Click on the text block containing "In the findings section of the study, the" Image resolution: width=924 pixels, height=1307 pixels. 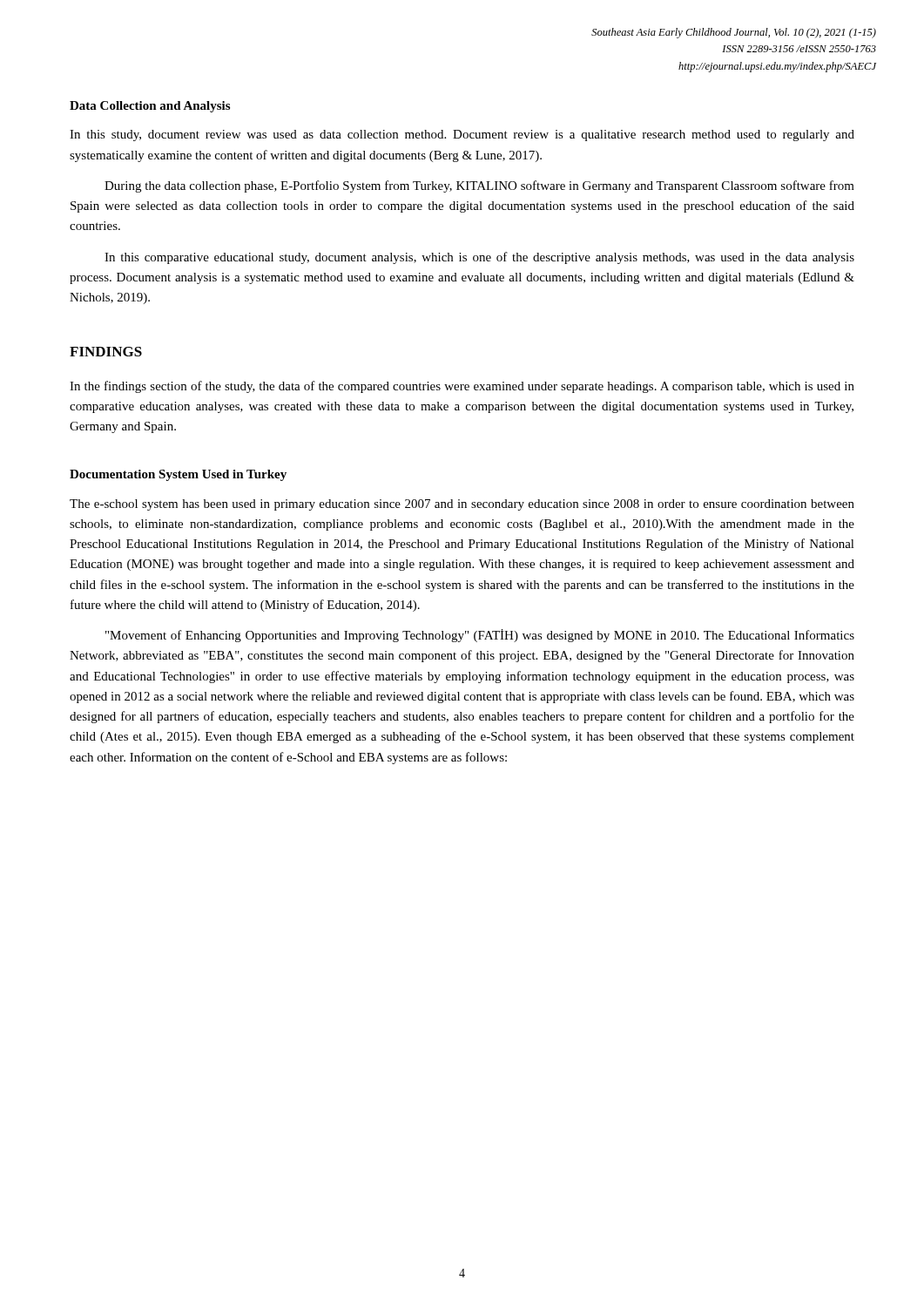coord(462,406)
